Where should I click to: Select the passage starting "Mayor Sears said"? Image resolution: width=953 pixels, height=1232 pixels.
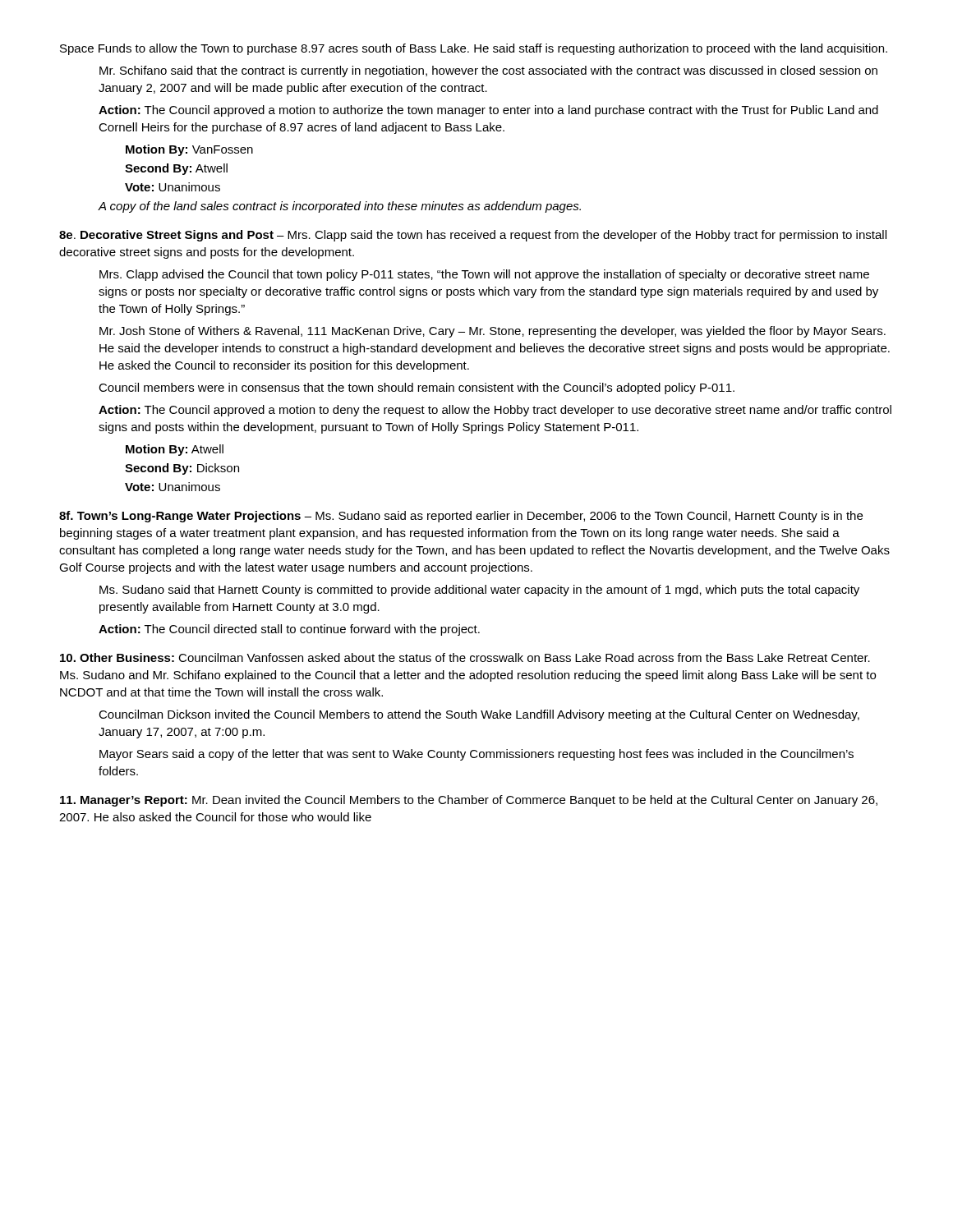(496, 762)
